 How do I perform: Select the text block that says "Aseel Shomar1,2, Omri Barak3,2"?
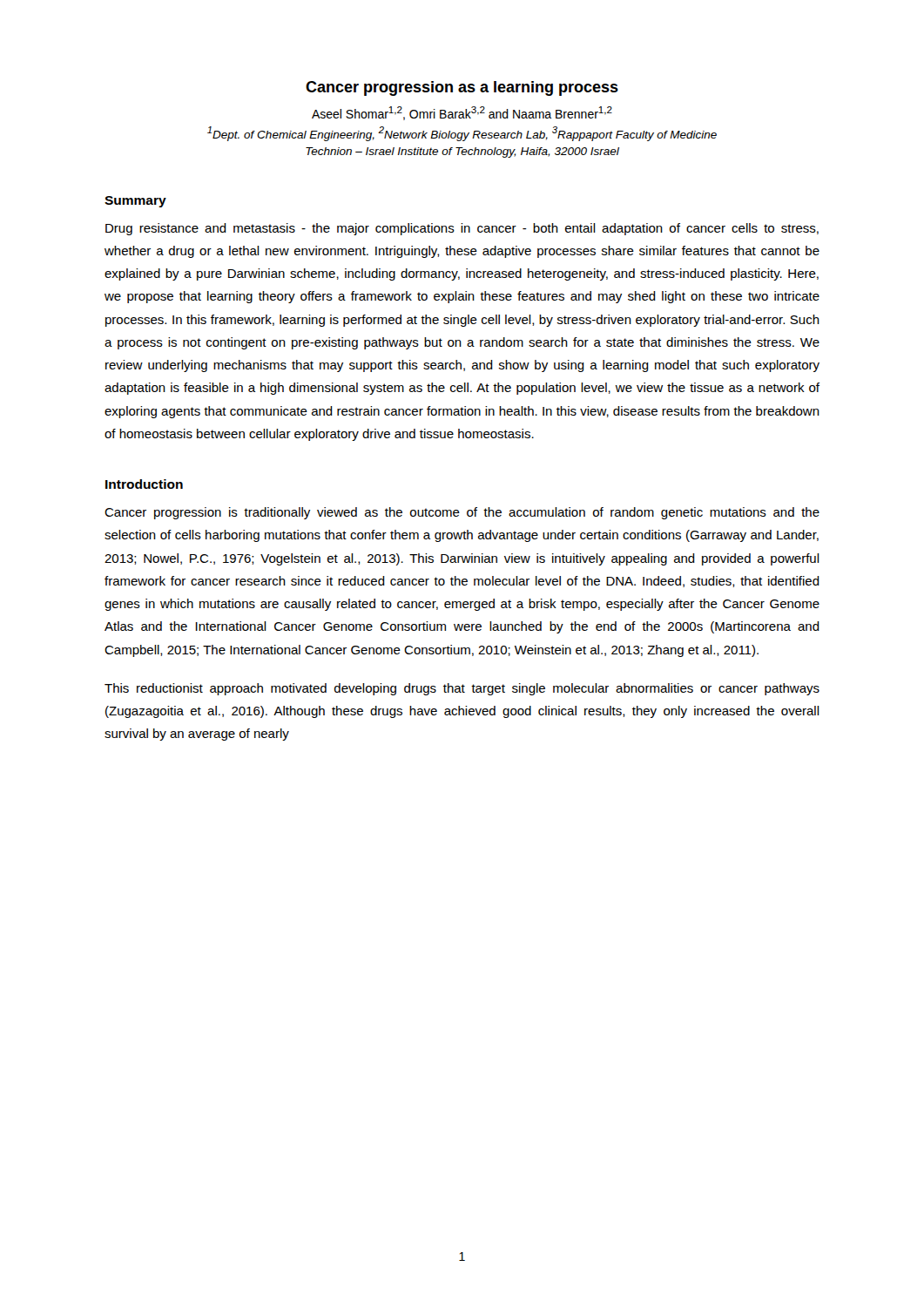pyautogui.click(x=462, y=132)
